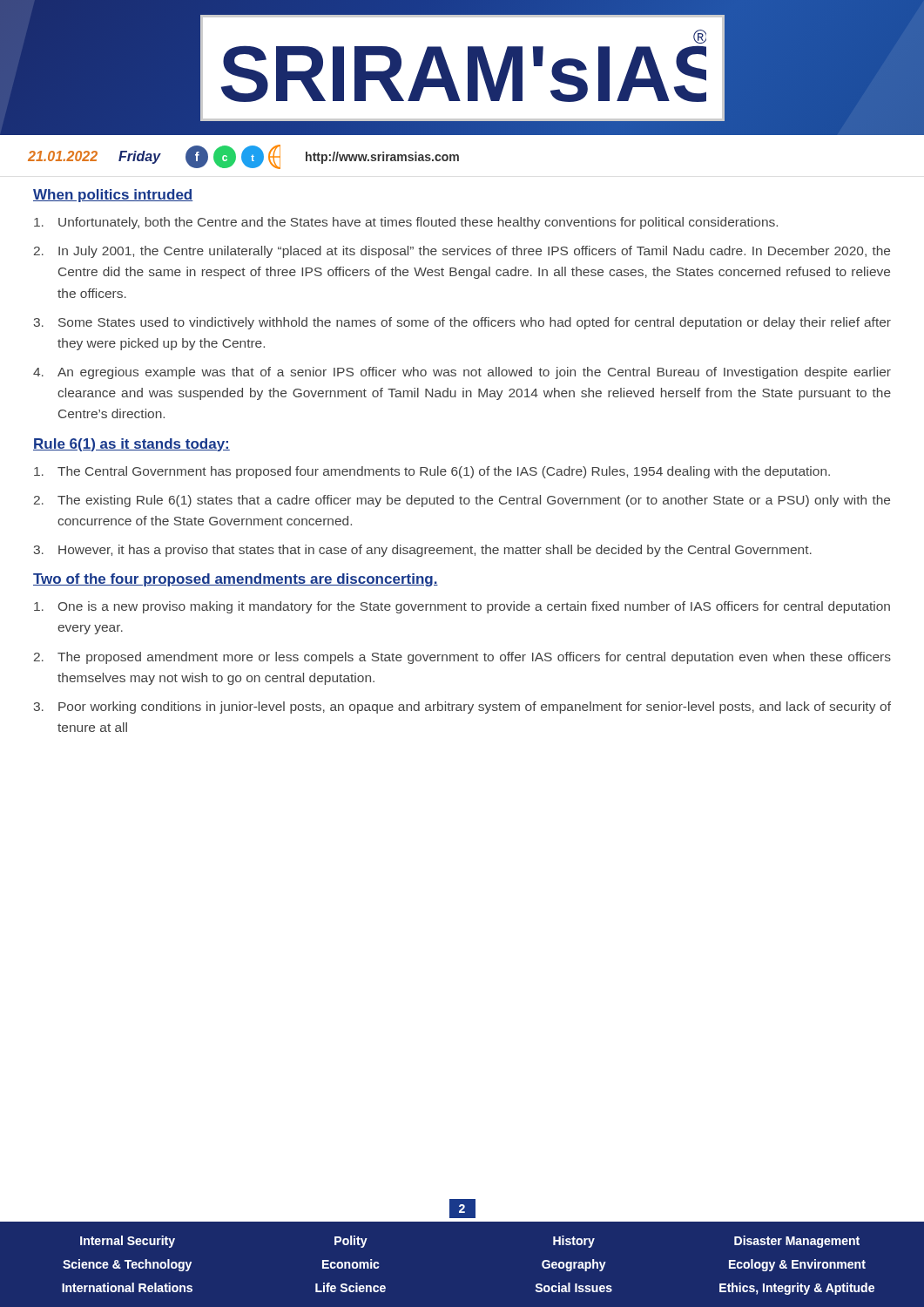Point to the text starting "Unfortunately, both the Centre and the States"

tap(406, 222)
